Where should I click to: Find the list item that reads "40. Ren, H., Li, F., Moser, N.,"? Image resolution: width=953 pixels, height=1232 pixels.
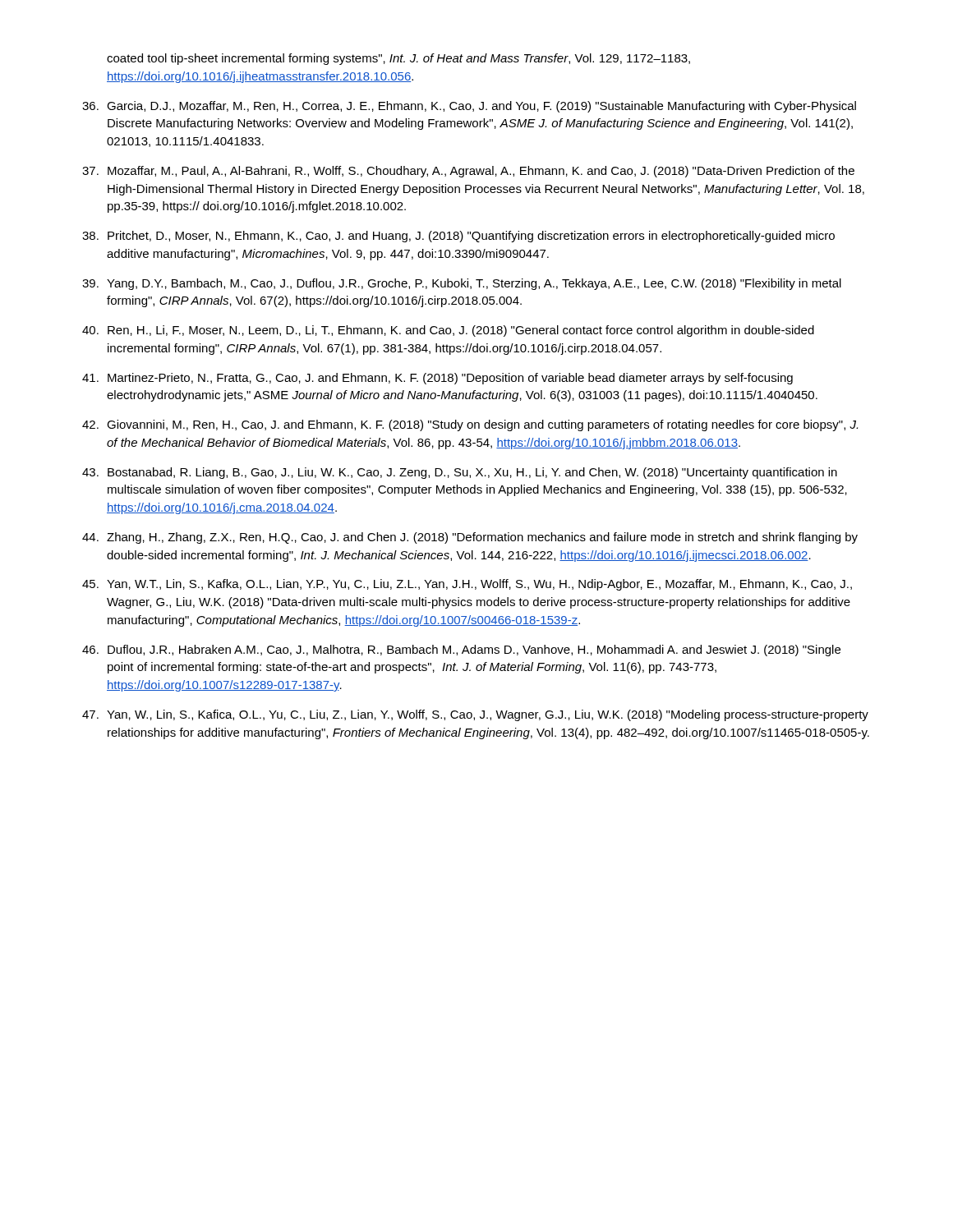[476, 339]
